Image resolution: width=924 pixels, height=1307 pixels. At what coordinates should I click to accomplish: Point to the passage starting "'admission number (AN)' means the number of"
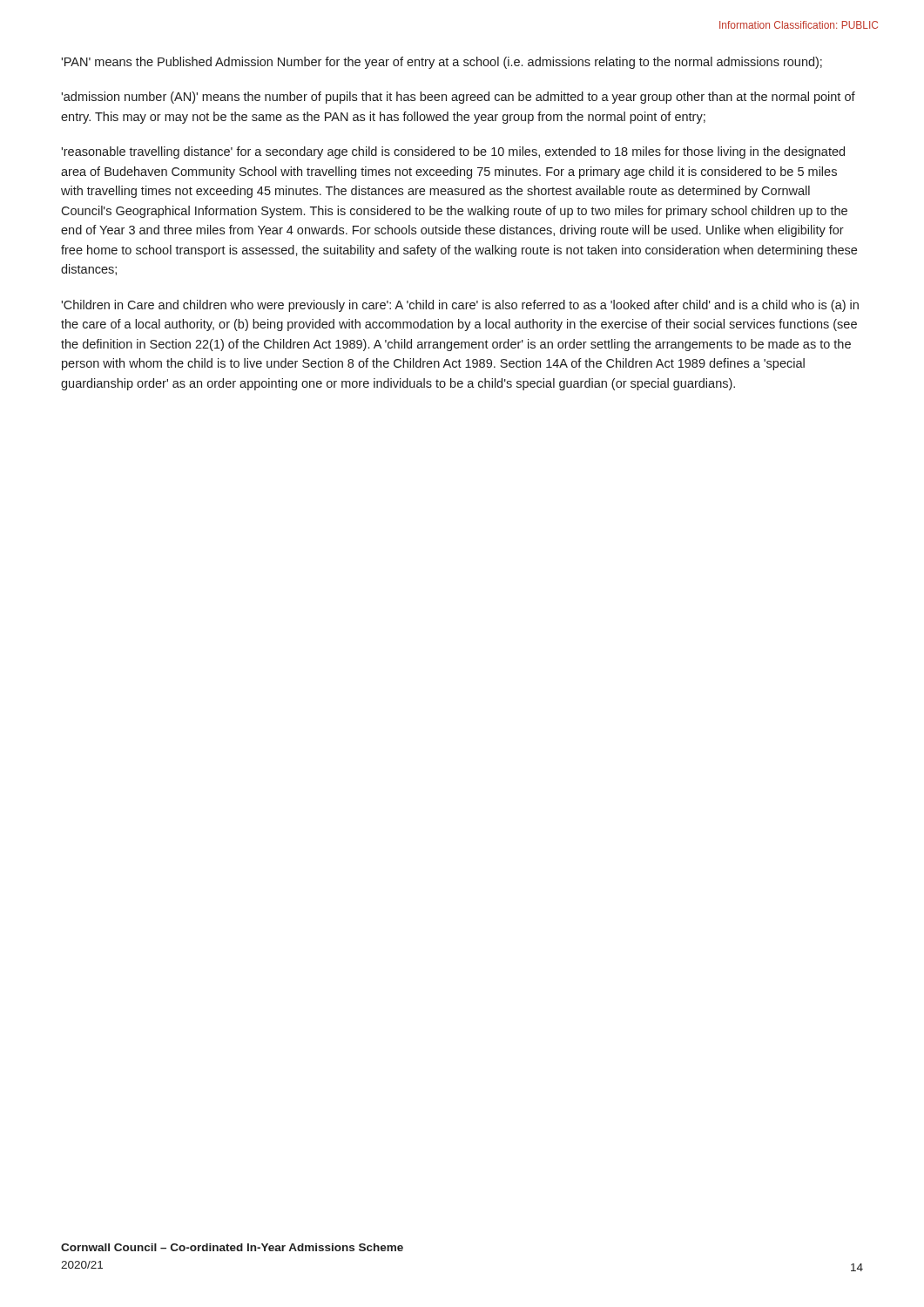click(458, 107)
